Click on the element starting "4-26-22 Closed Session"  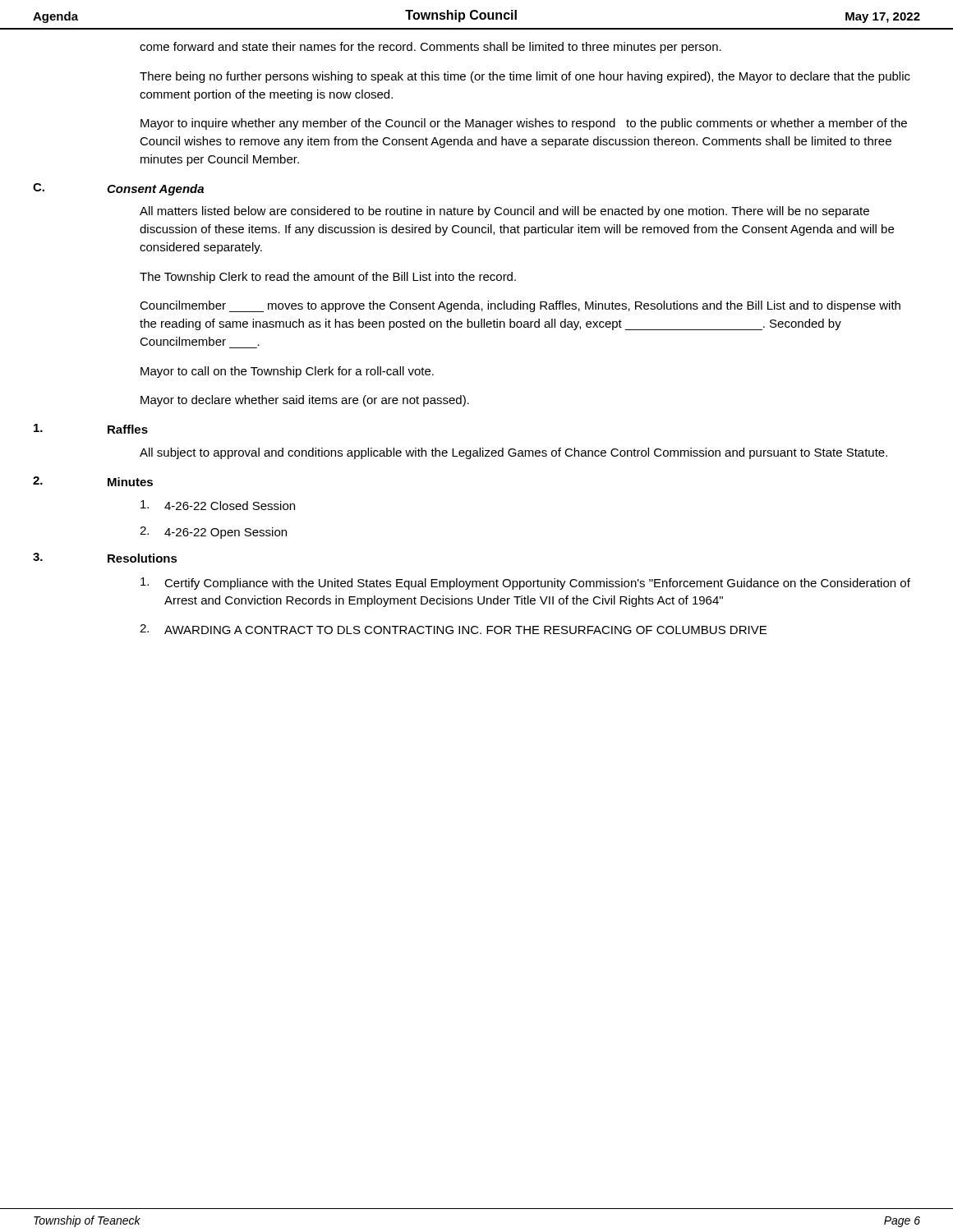tap(218, 505)
